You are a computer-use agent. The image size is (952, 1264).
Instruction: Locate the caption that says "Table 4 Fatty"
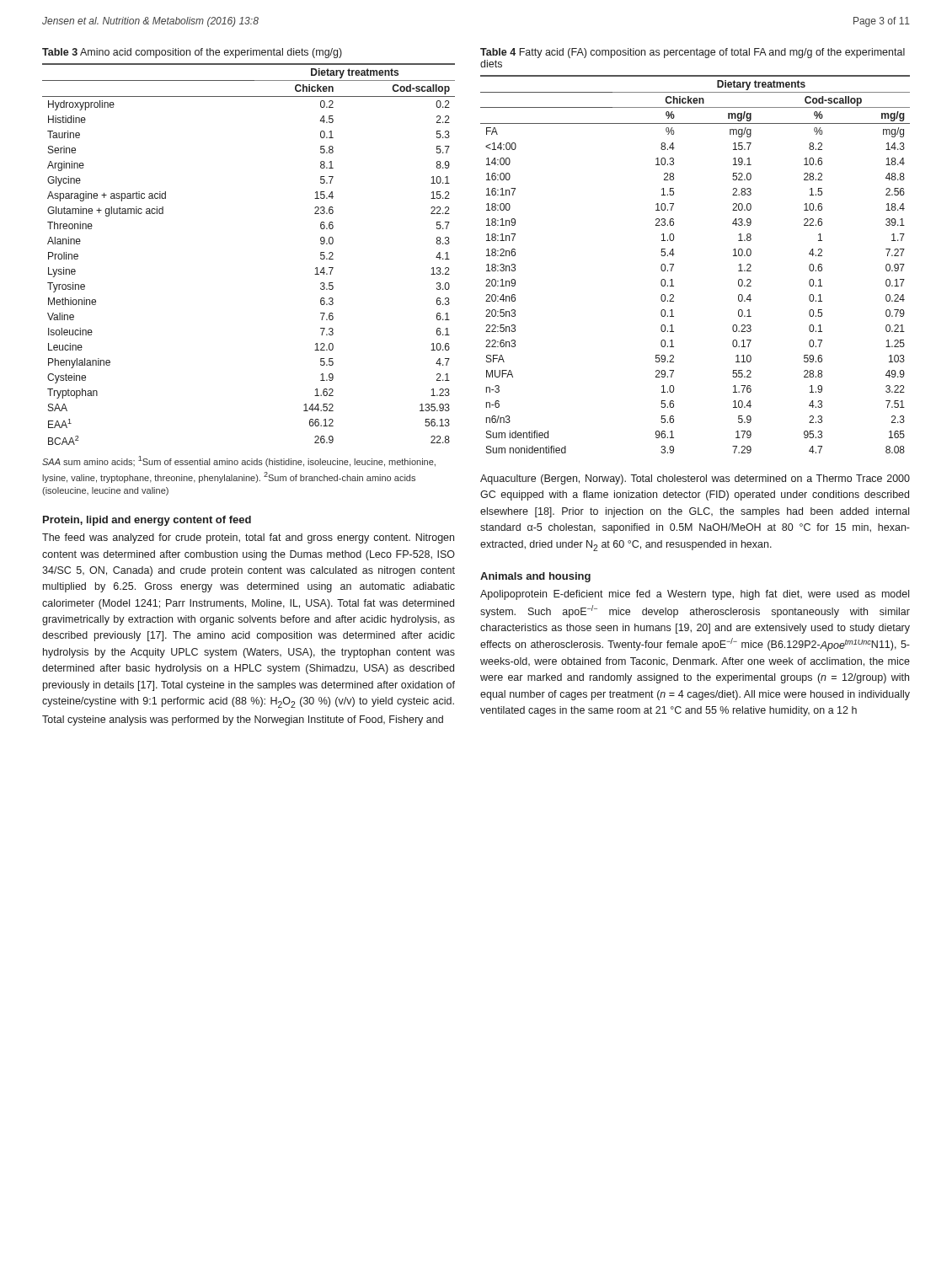click(693, 58)
